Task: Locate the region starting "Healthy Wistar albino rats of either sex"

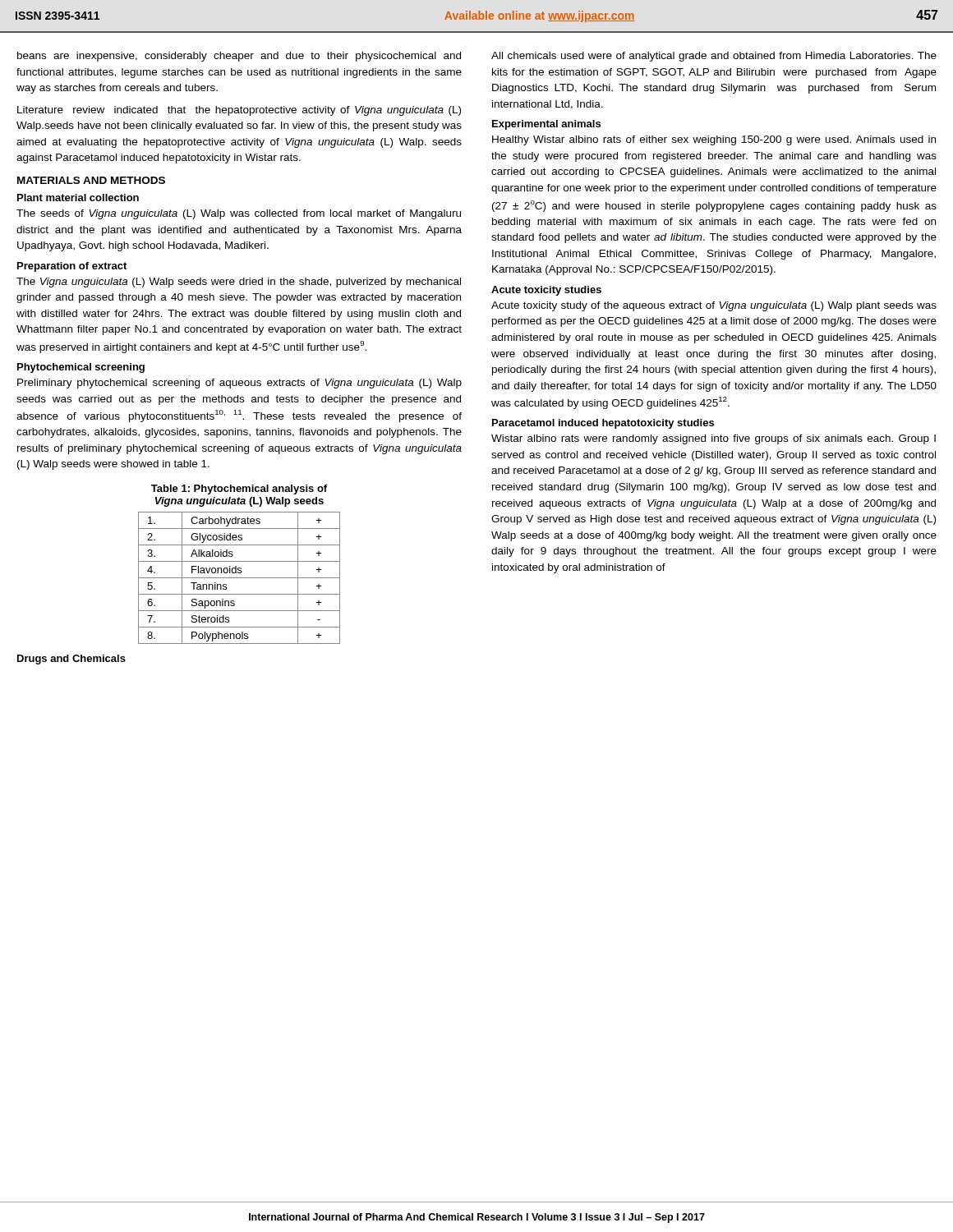Action: 714,205
